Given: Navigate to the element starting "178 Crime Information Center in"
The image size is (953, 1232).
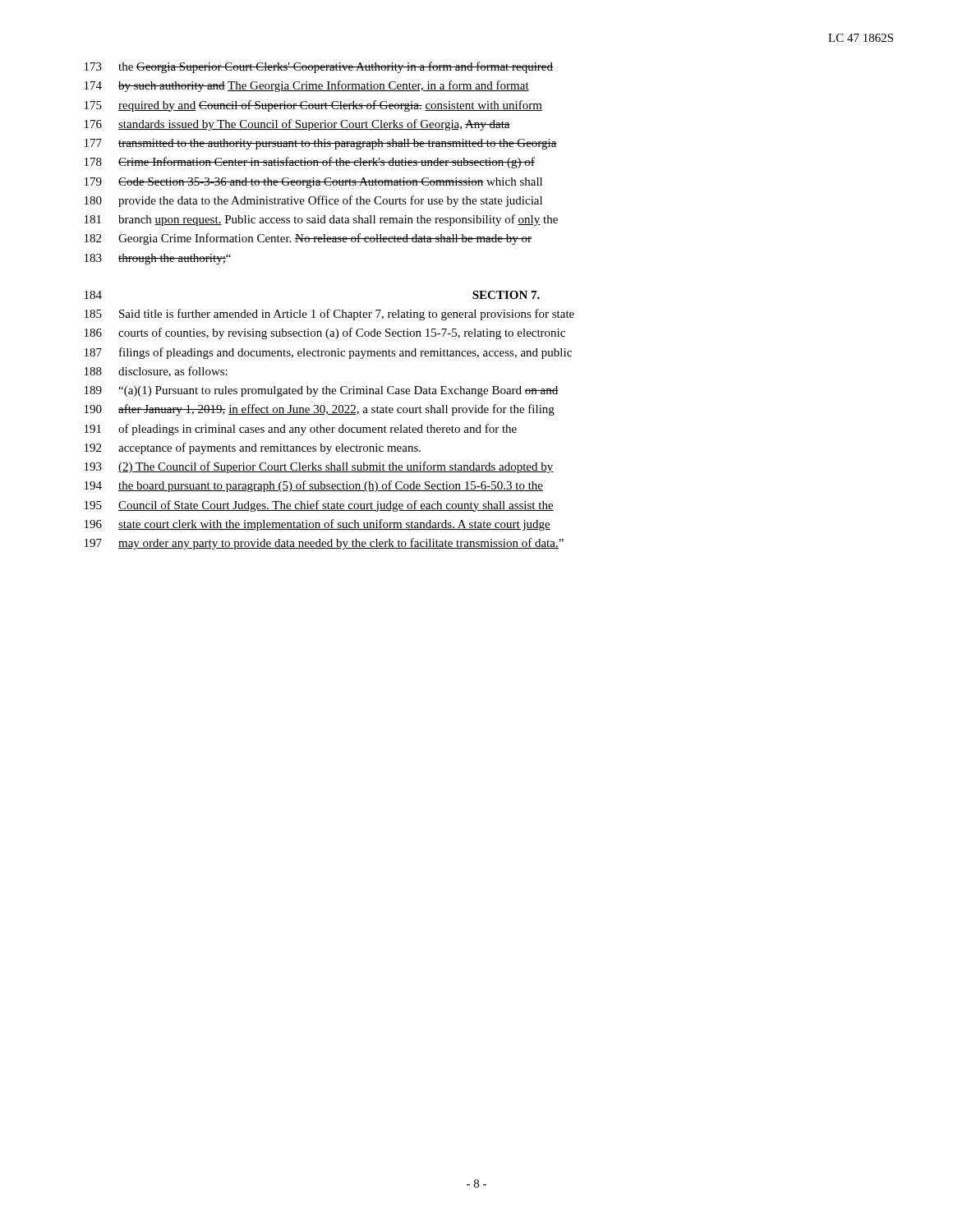Looking at the screenshot, I should click(x=476, y=163).
